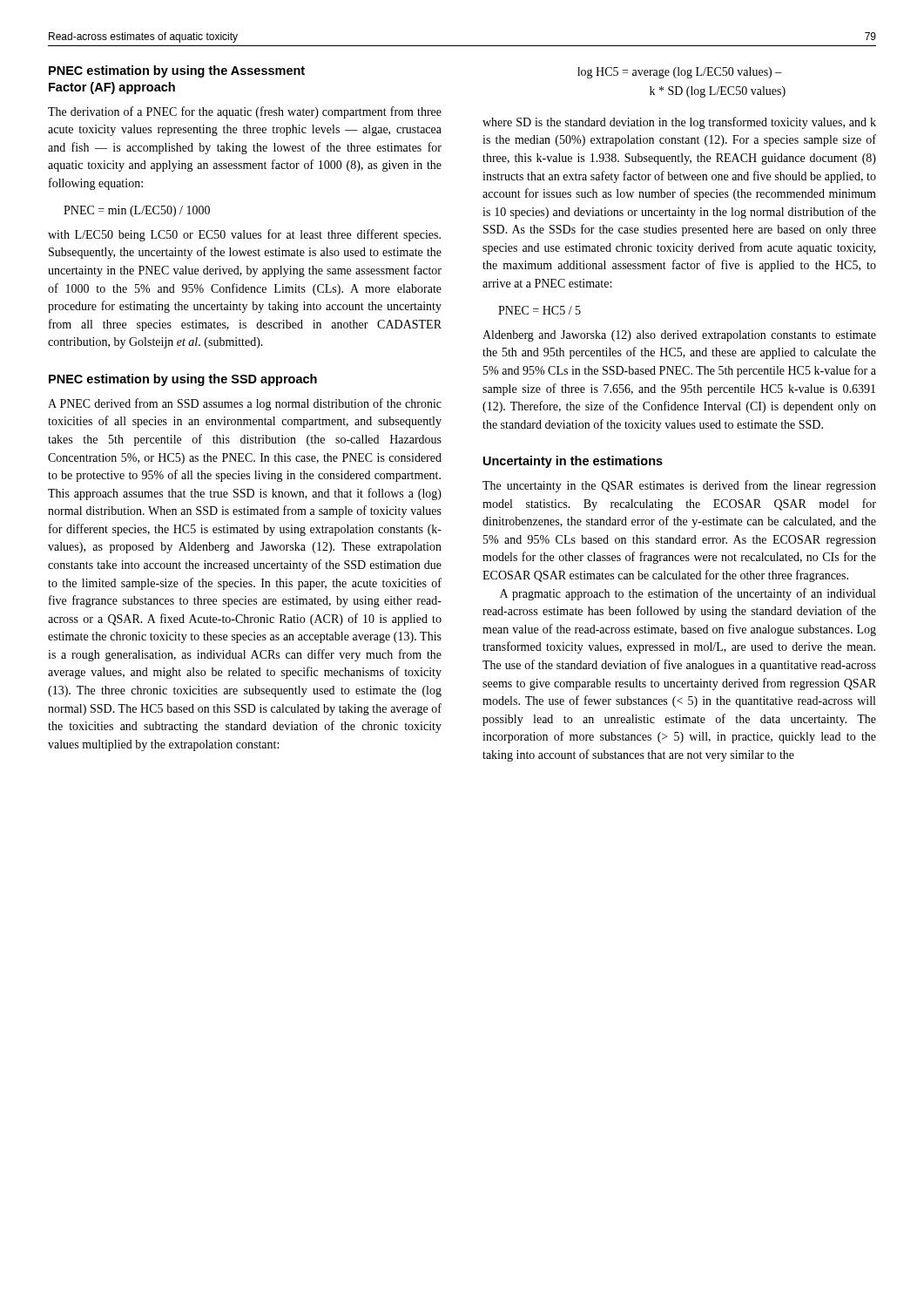The width and height of the screenshot is (924, 1307).
Task: Find the text block that says "The derivation of a PNEC for the"
Action: pos(245,148)
